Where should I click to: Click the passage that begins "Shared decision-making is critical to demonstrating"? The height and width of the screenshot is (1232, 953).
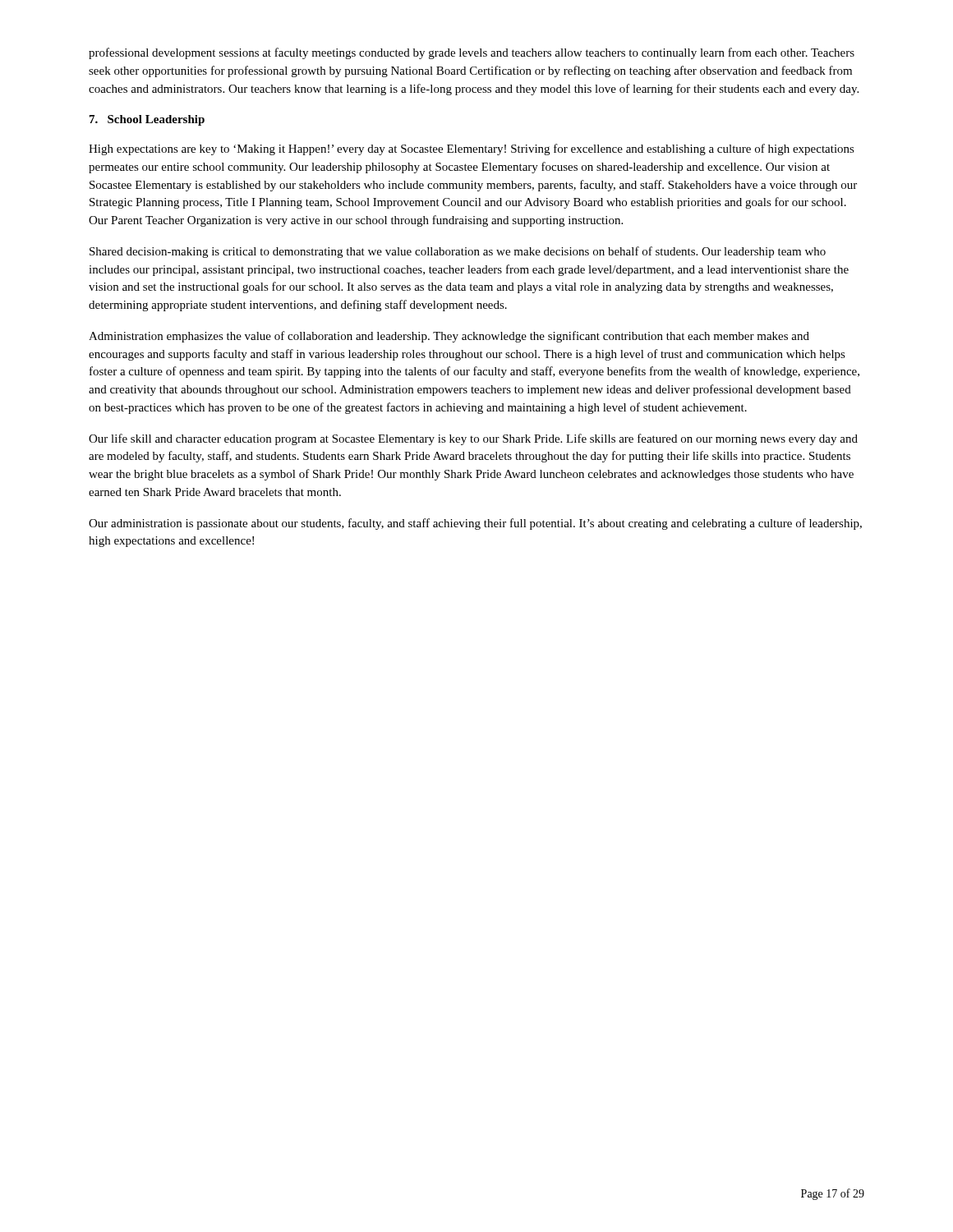point(469,278)
